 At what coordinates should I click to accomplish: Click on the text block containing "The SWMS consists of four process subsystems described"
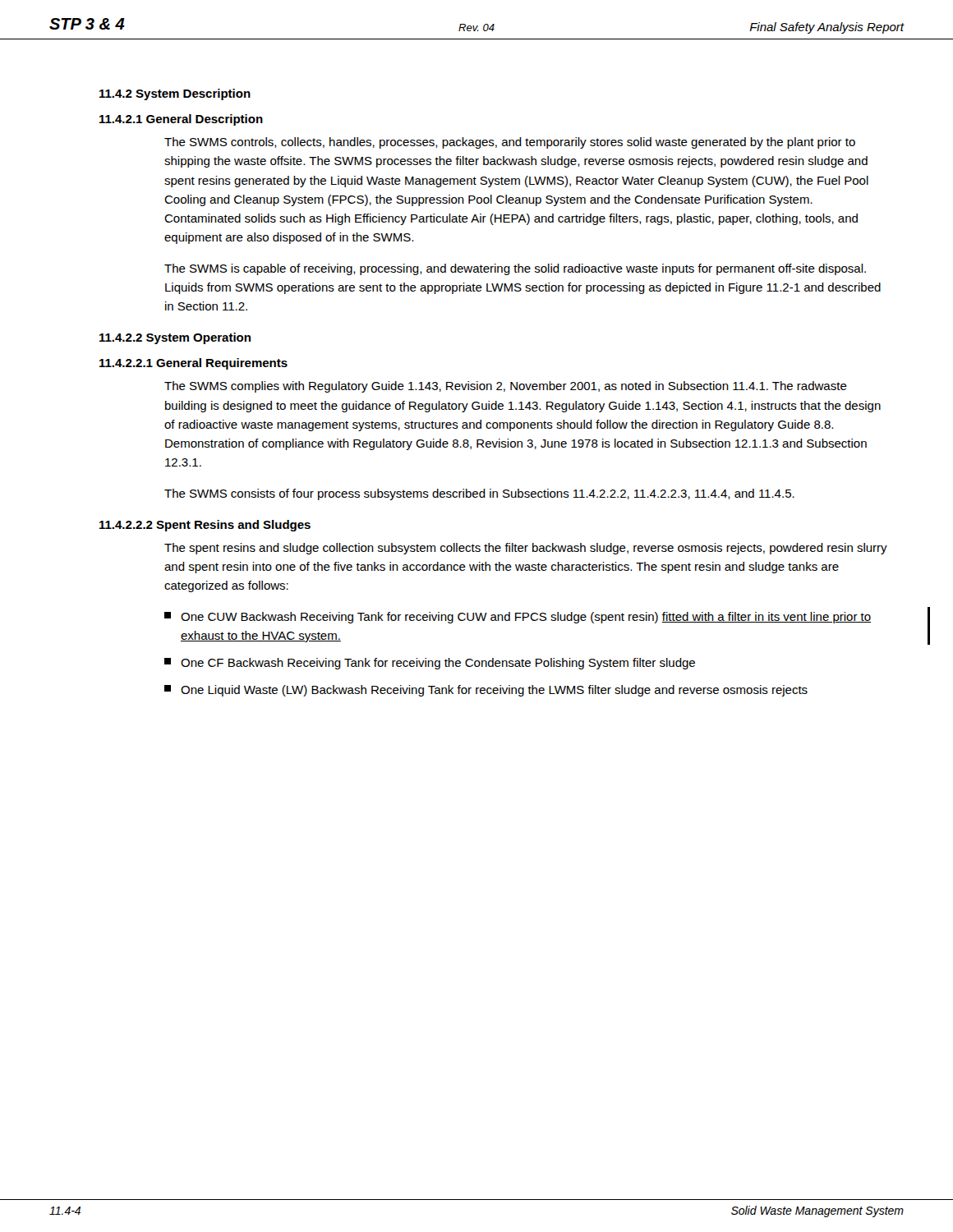pos(480,493)
